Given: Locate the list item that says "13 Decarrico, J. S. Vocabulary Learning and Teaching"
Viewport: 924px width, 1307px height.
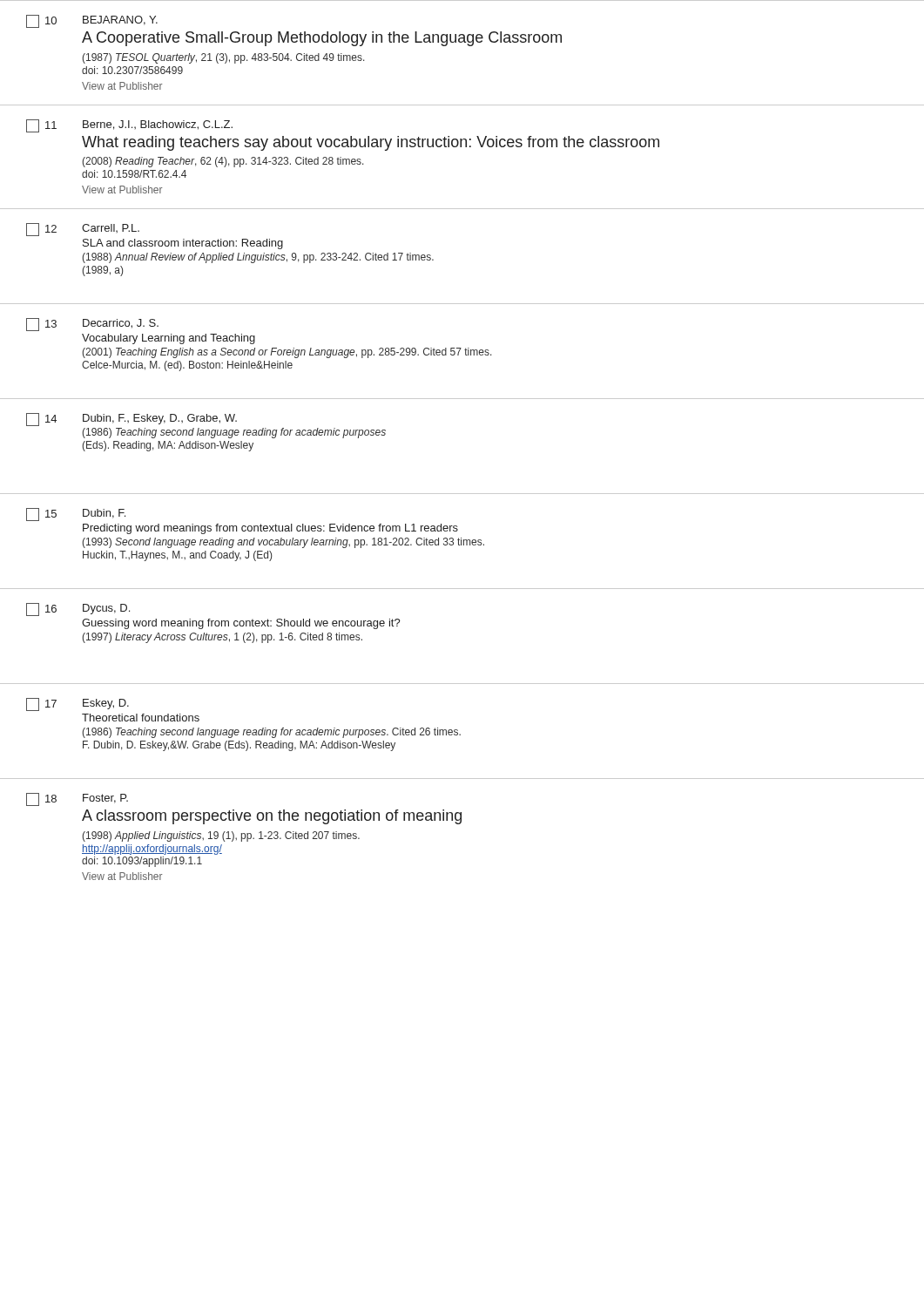Looking at the screenshot, I should [462, 344].
